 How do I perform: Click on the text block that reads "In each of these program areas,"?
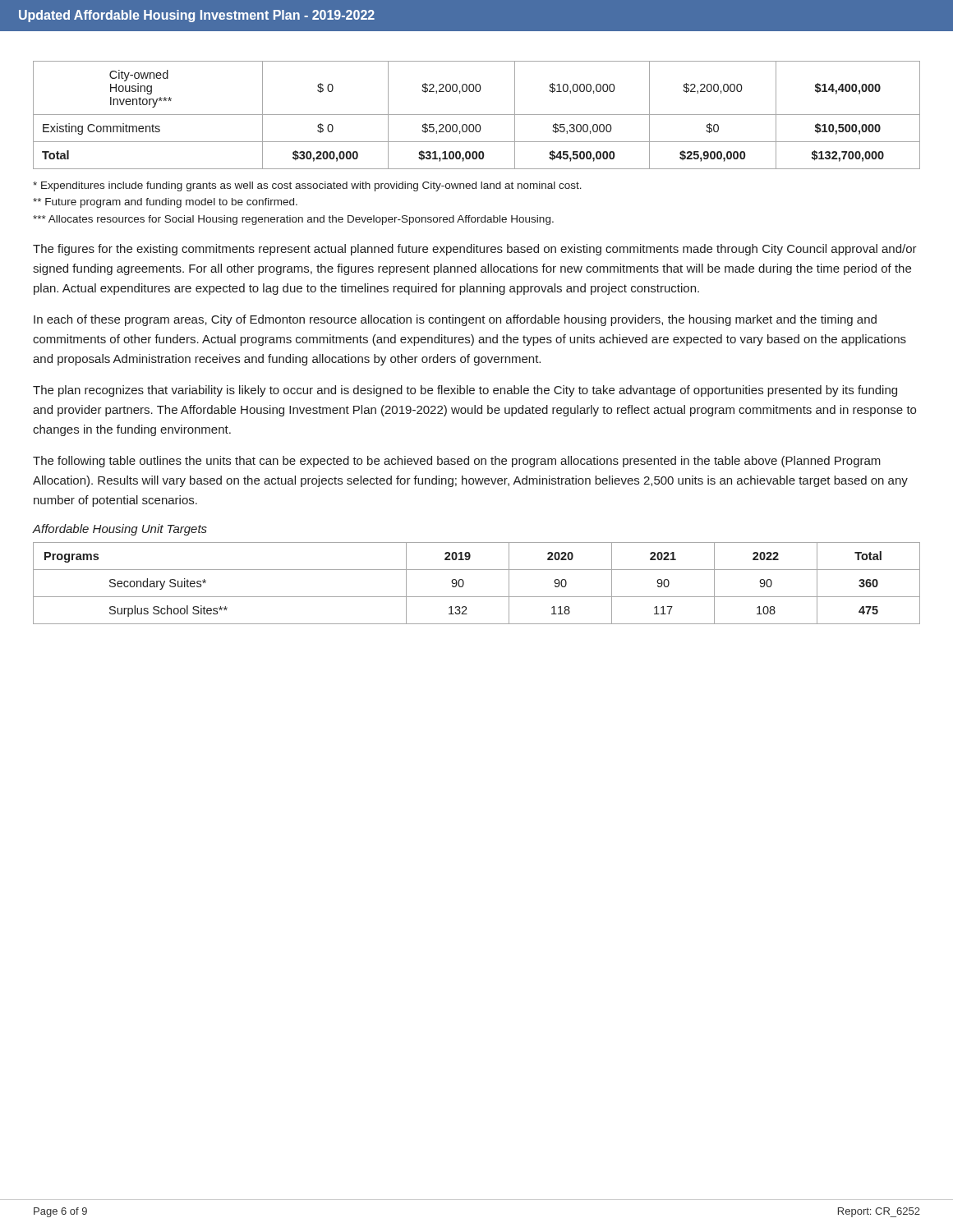(x=470, y=339)
